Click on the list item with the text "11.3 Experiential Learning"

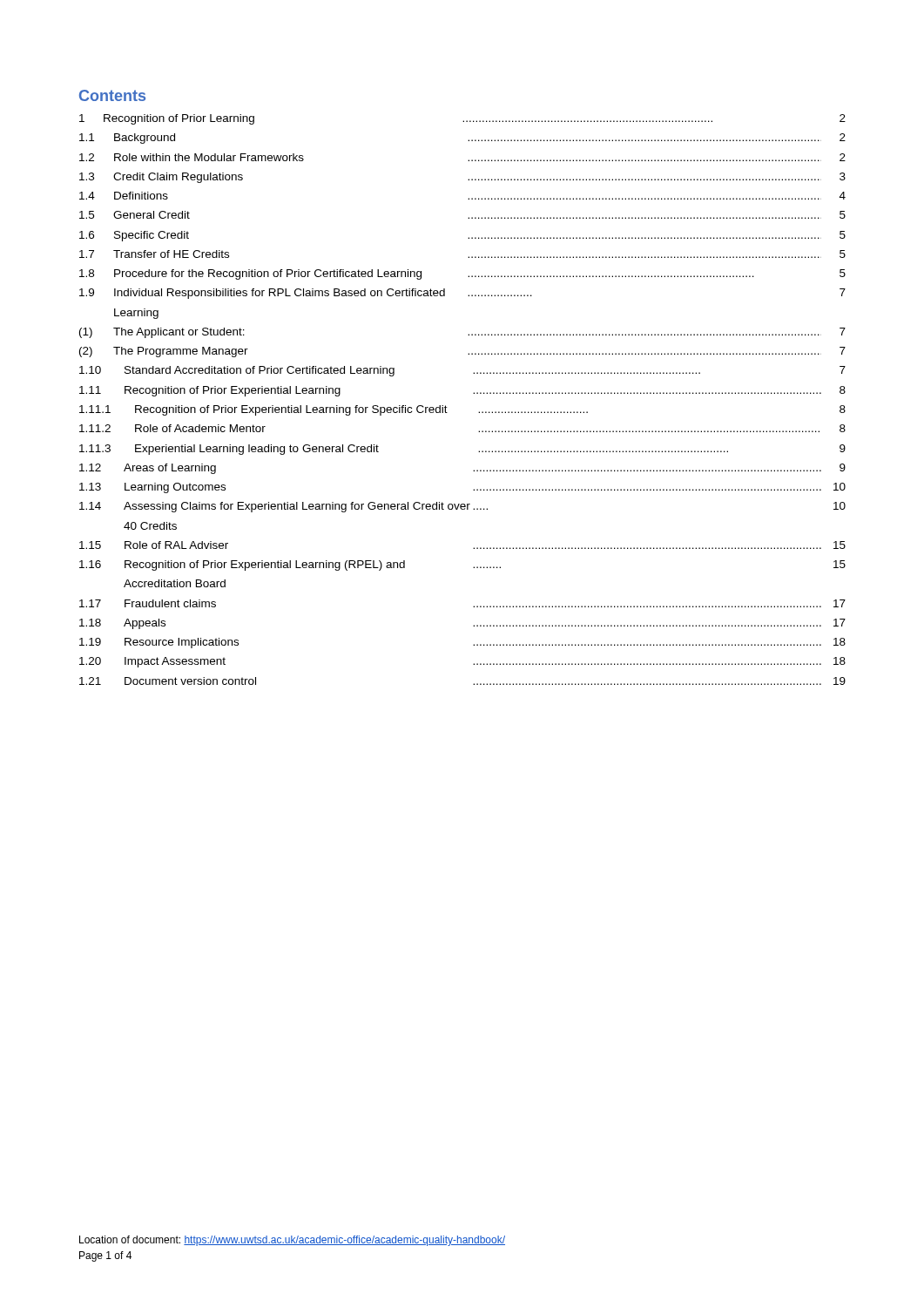[x=98, y=449]
